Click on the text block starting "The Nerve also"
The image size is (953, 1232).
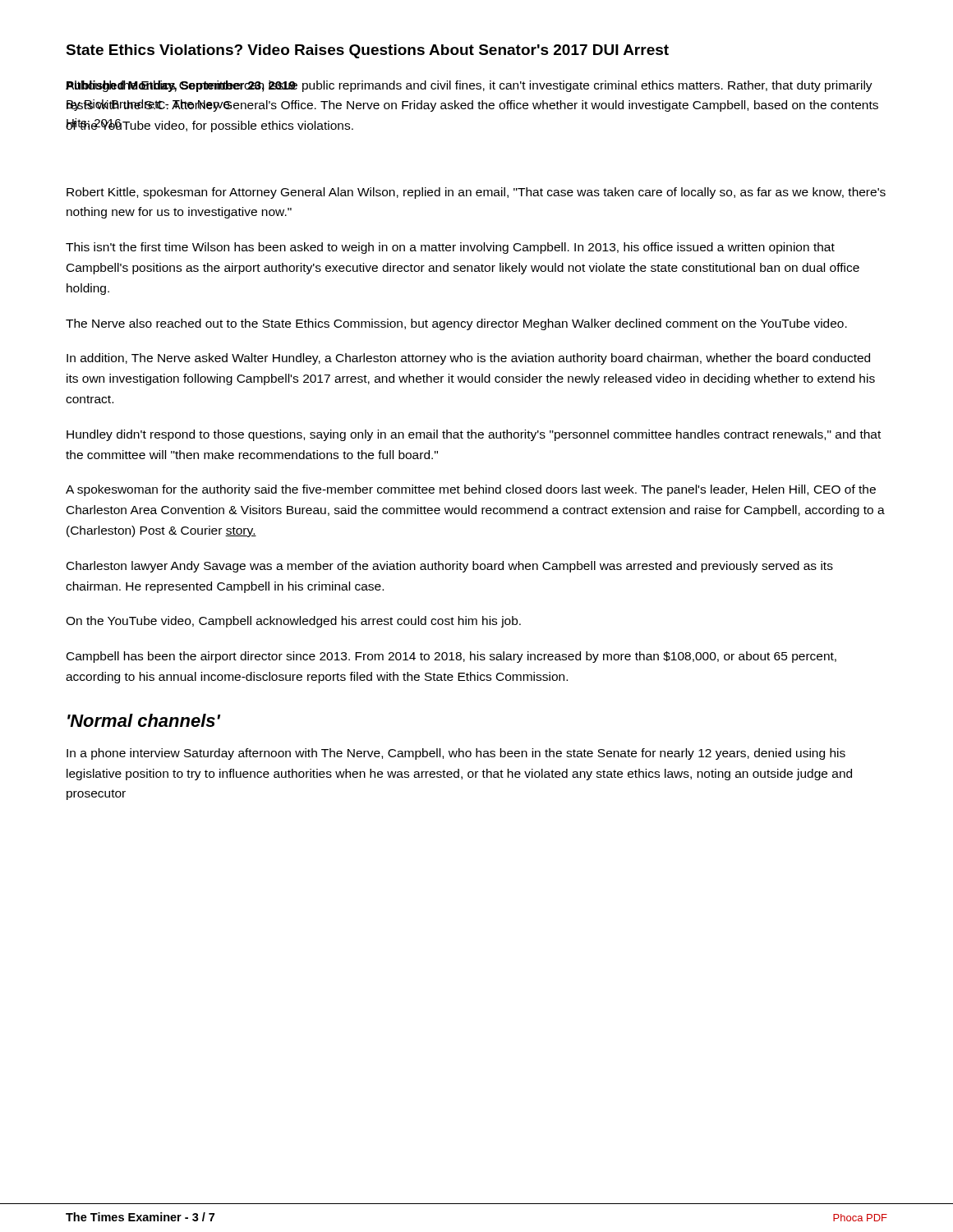pyautogui.click(x=457, y=323)
